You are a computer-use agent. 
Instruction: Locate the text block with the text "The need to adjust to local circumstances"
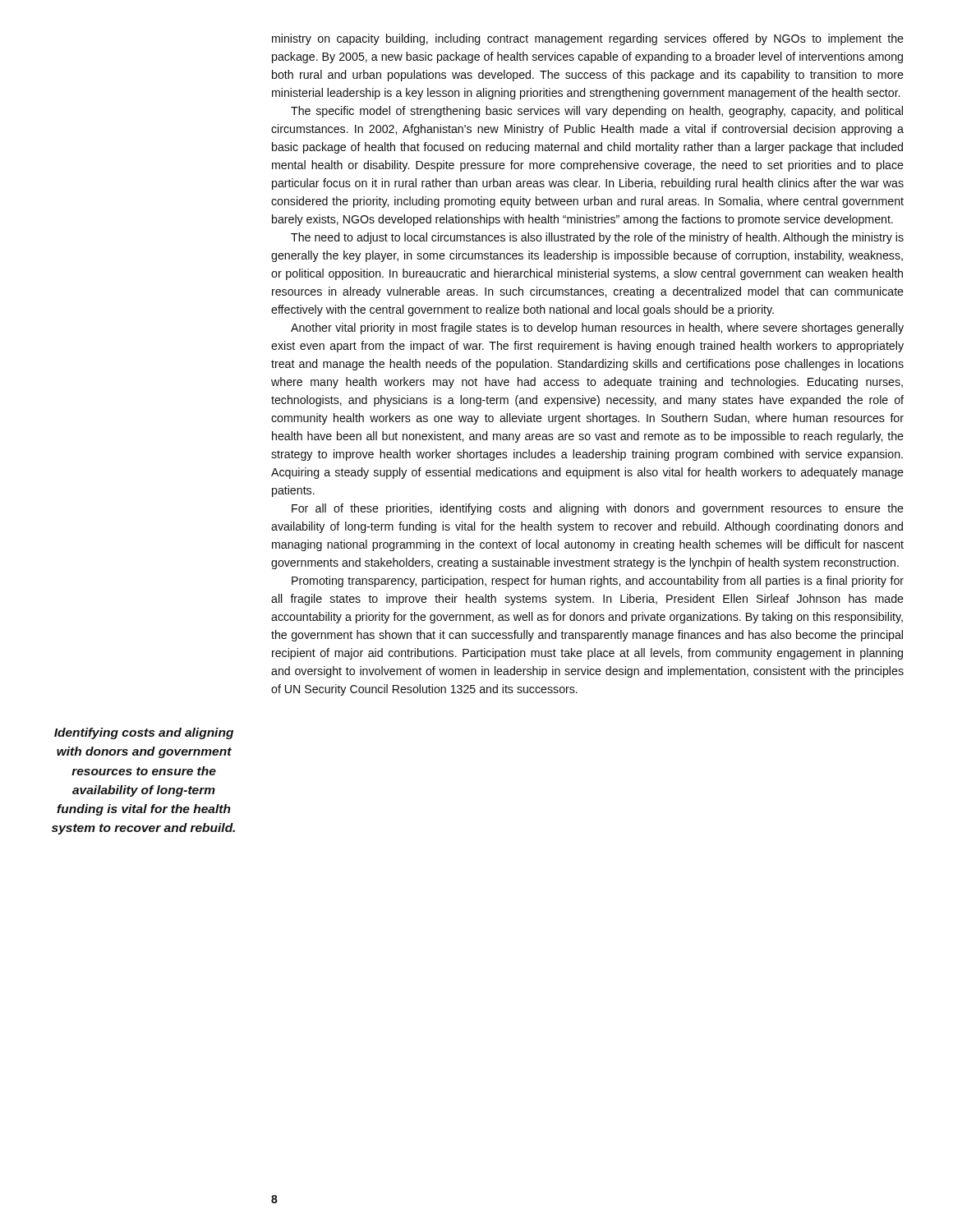587,274
